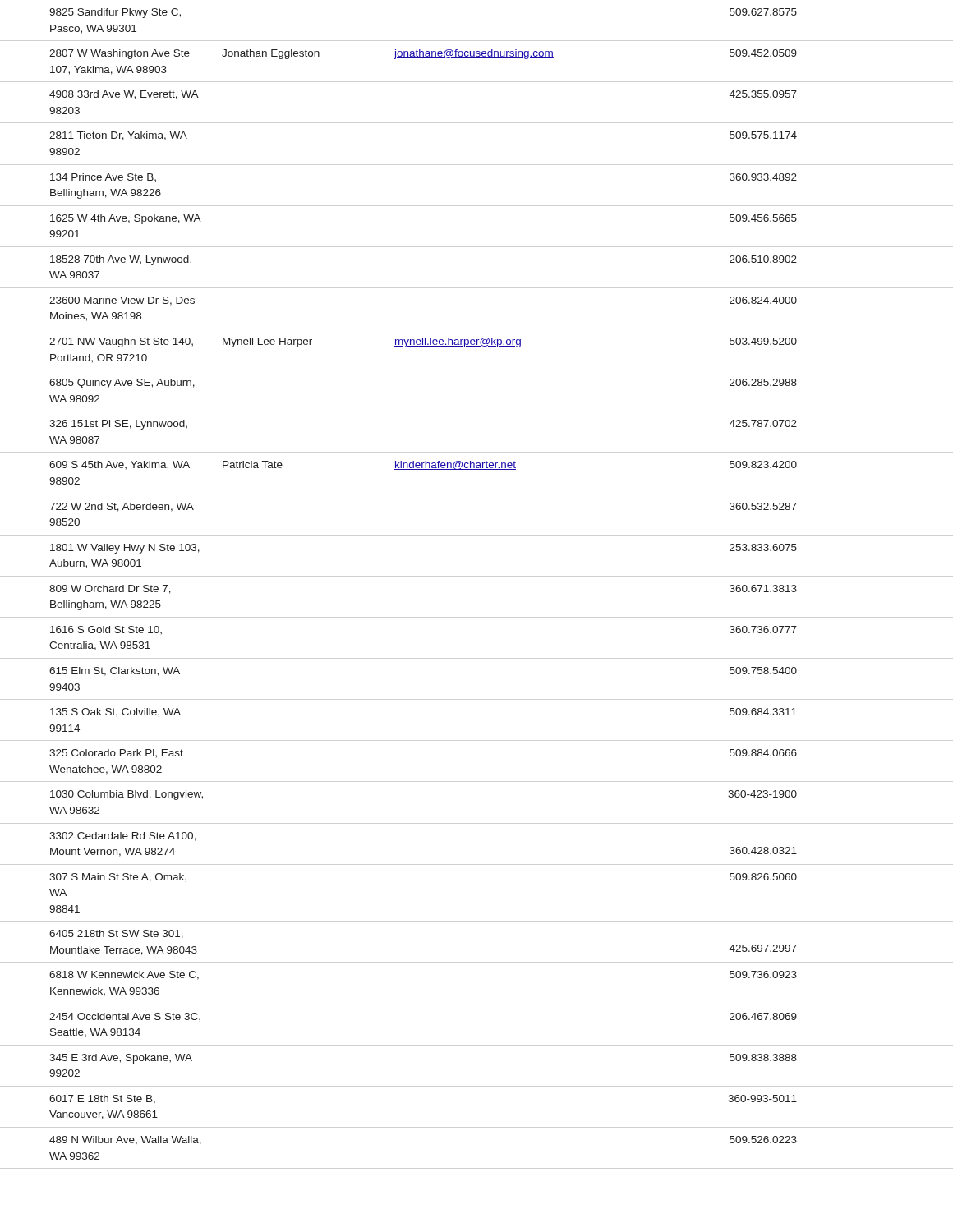Viewport: 953px width, 1232px height.
Task: Select the list item that reads "23600 Marine View Dr"
Action: pyautogui.click(x=123, y=301)
